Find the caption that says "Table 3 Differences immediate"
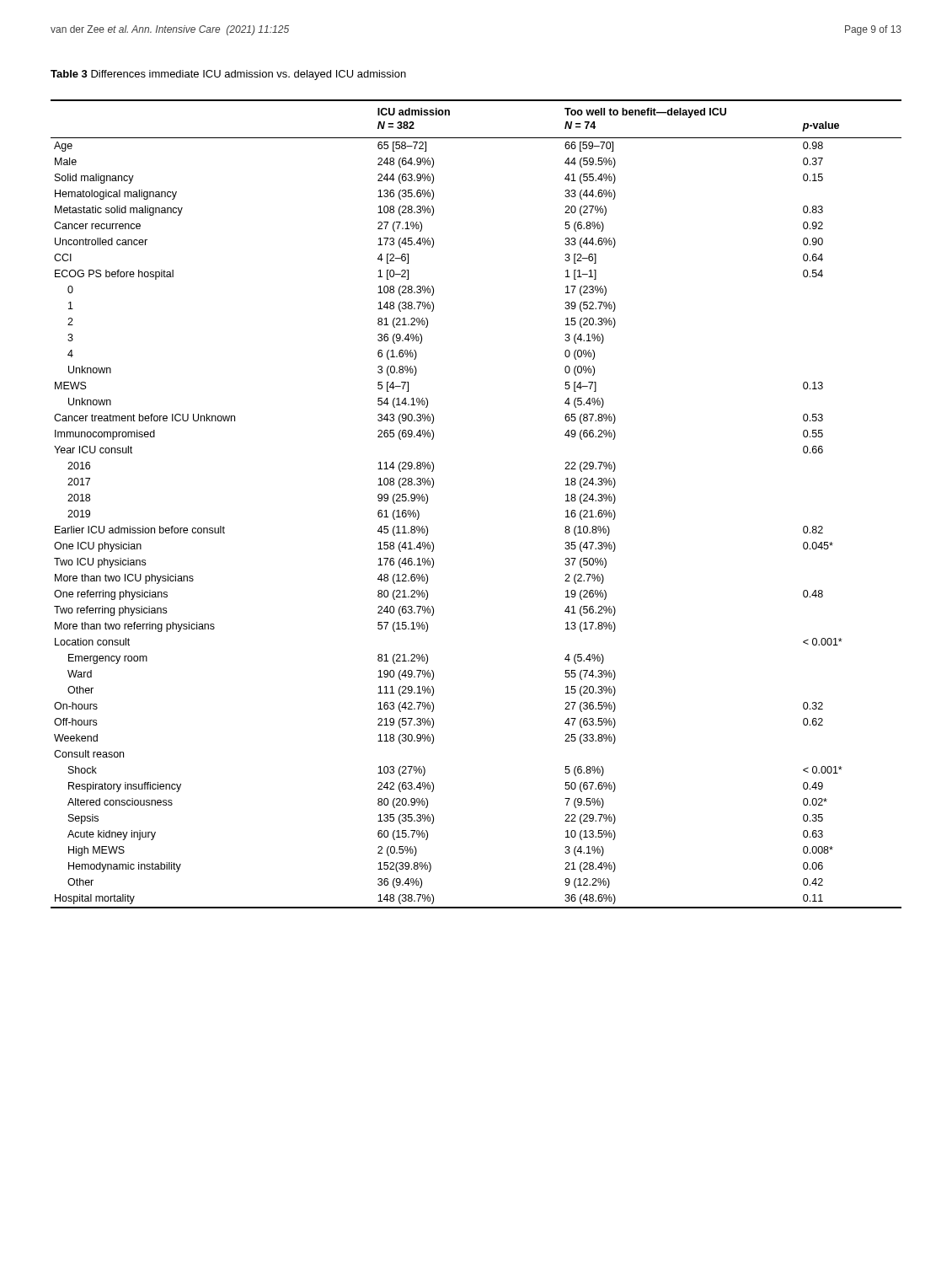952x1264 pixels. pos(228,74)
